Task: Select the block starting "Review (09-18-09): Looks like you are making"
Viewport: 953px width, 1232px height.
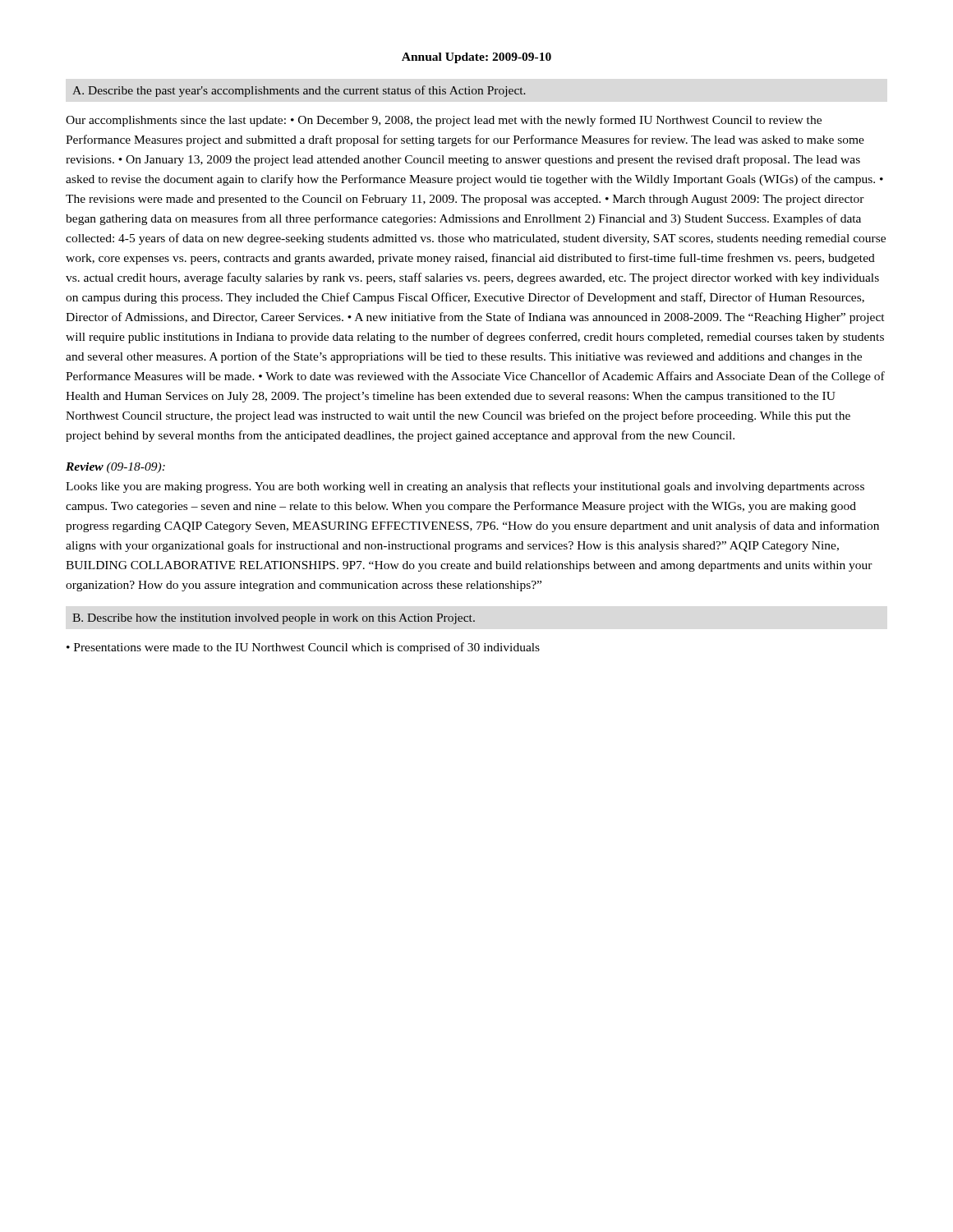Action: coord(473,525)
